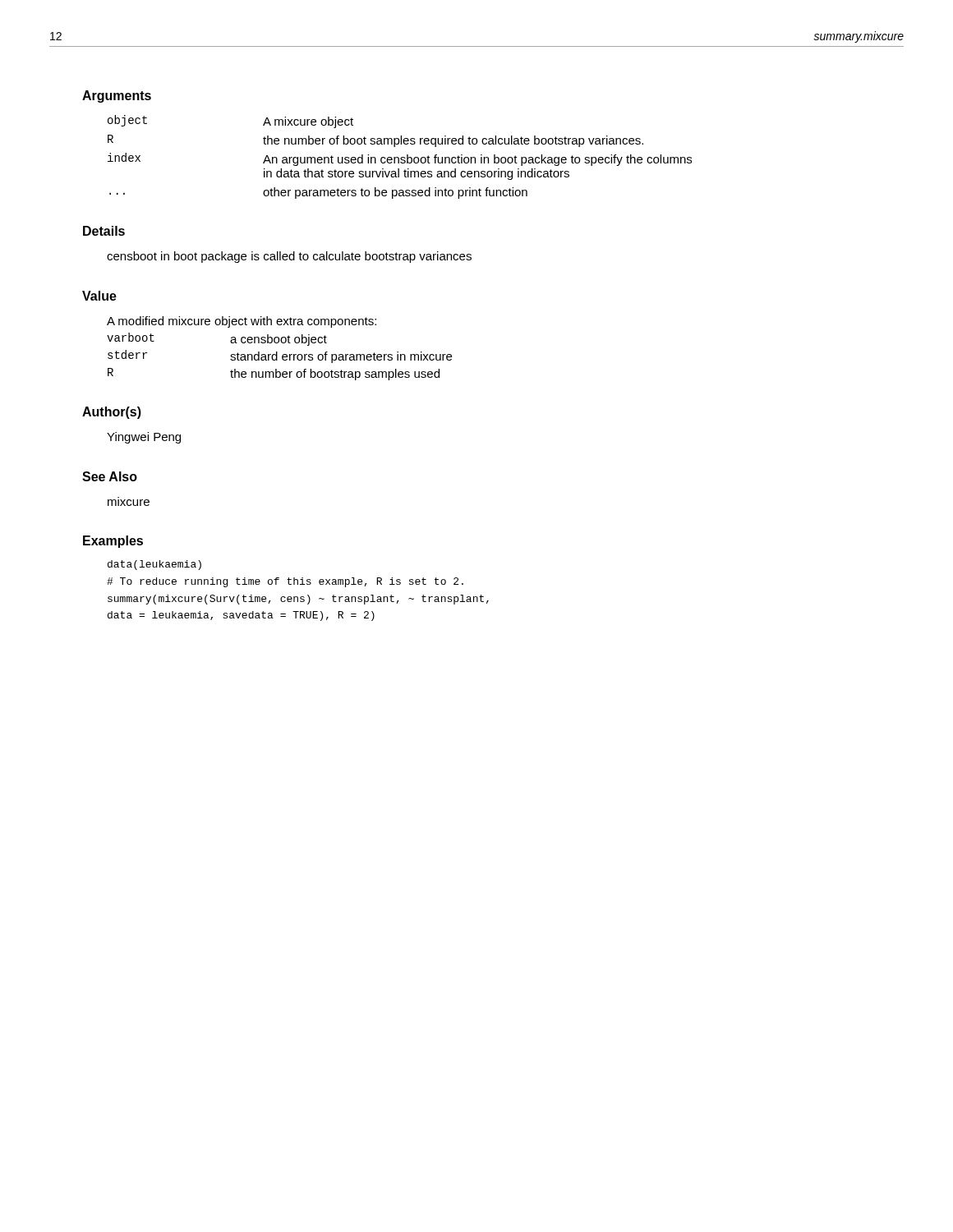Locate the region starting "See Also"
Screen dimensions: 1232x953
110,476
